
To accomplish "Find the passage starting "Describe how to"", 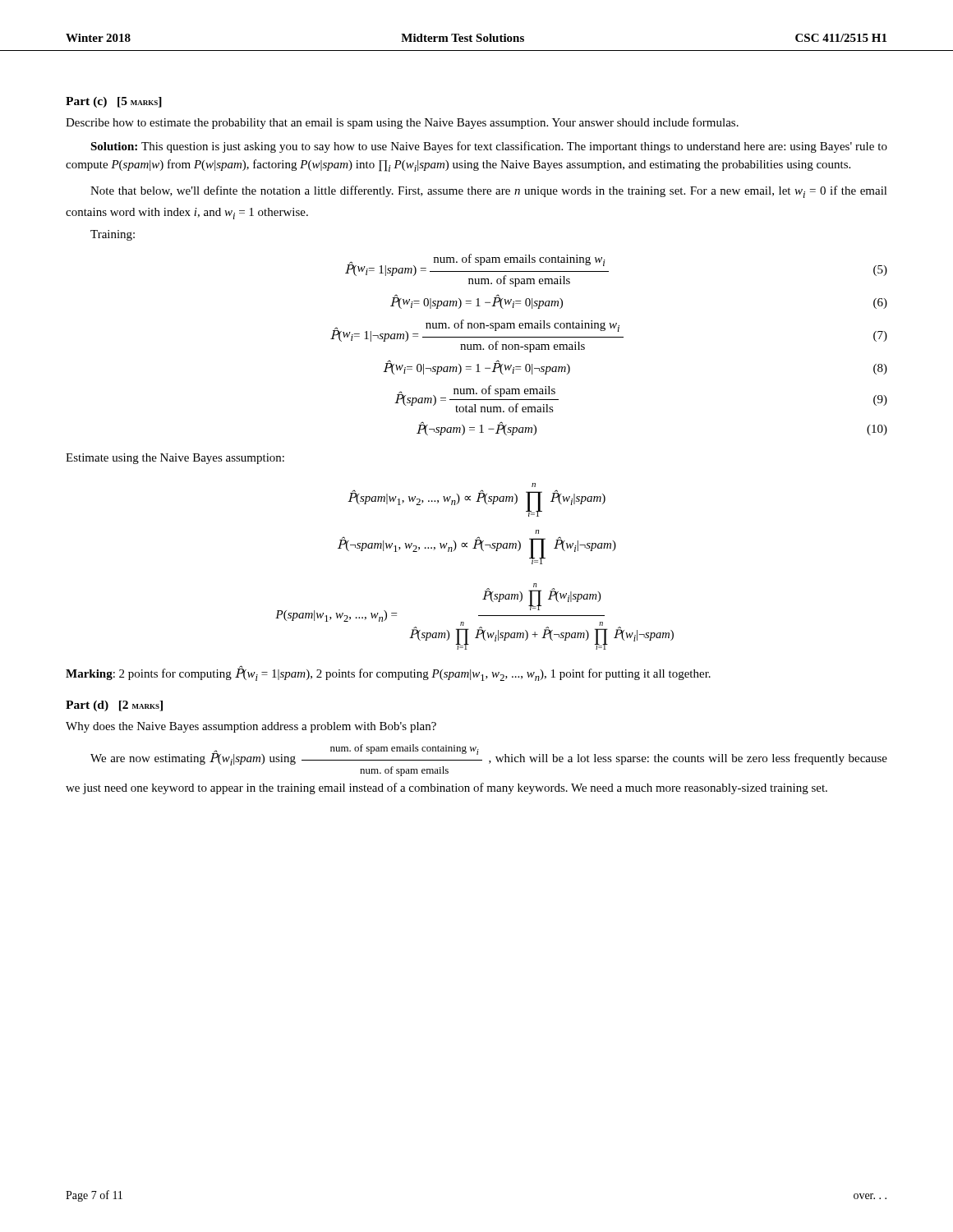I will point(402,122).
